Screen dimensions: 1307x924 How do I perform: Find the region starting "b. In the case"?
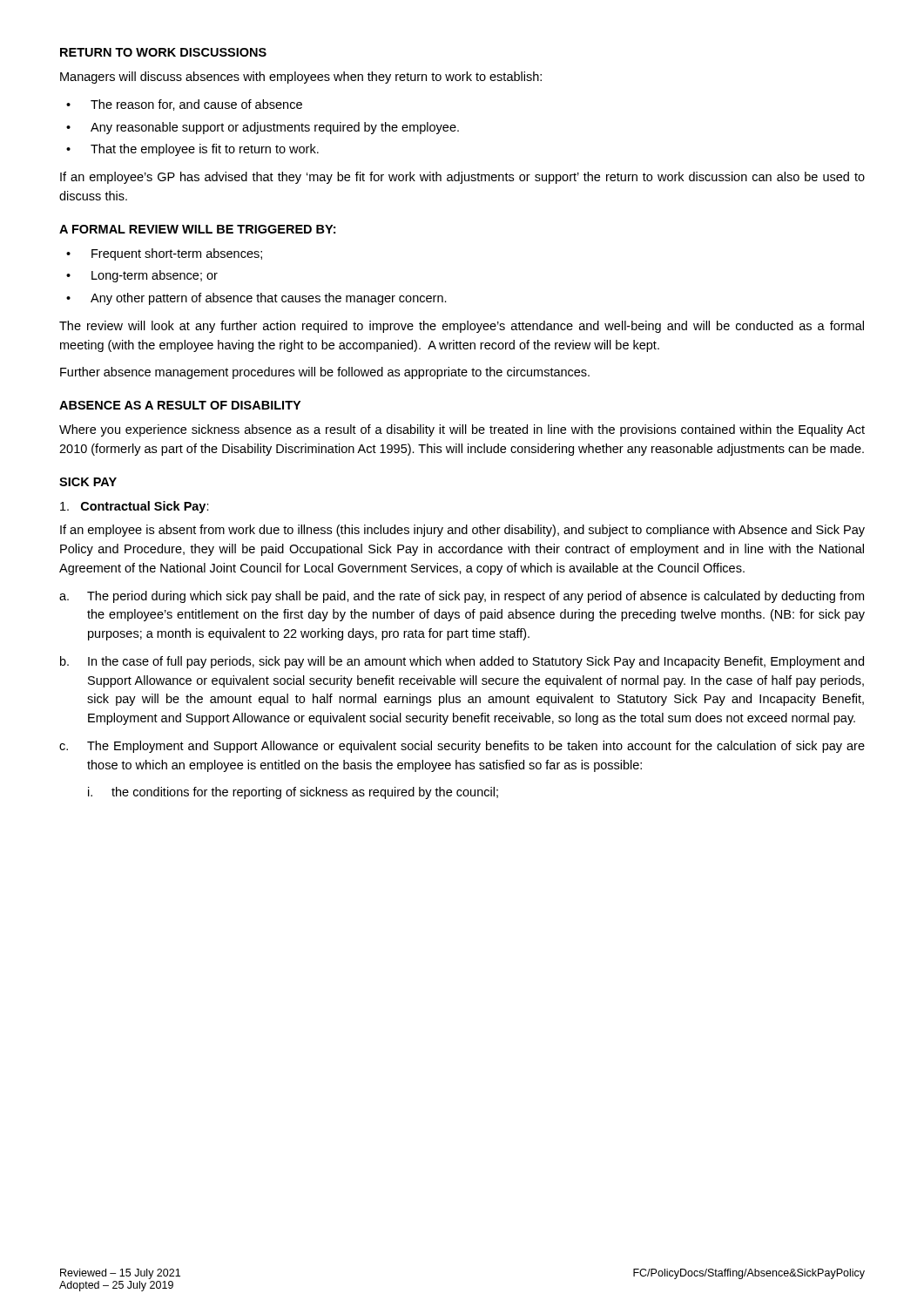tap(462, 690)
